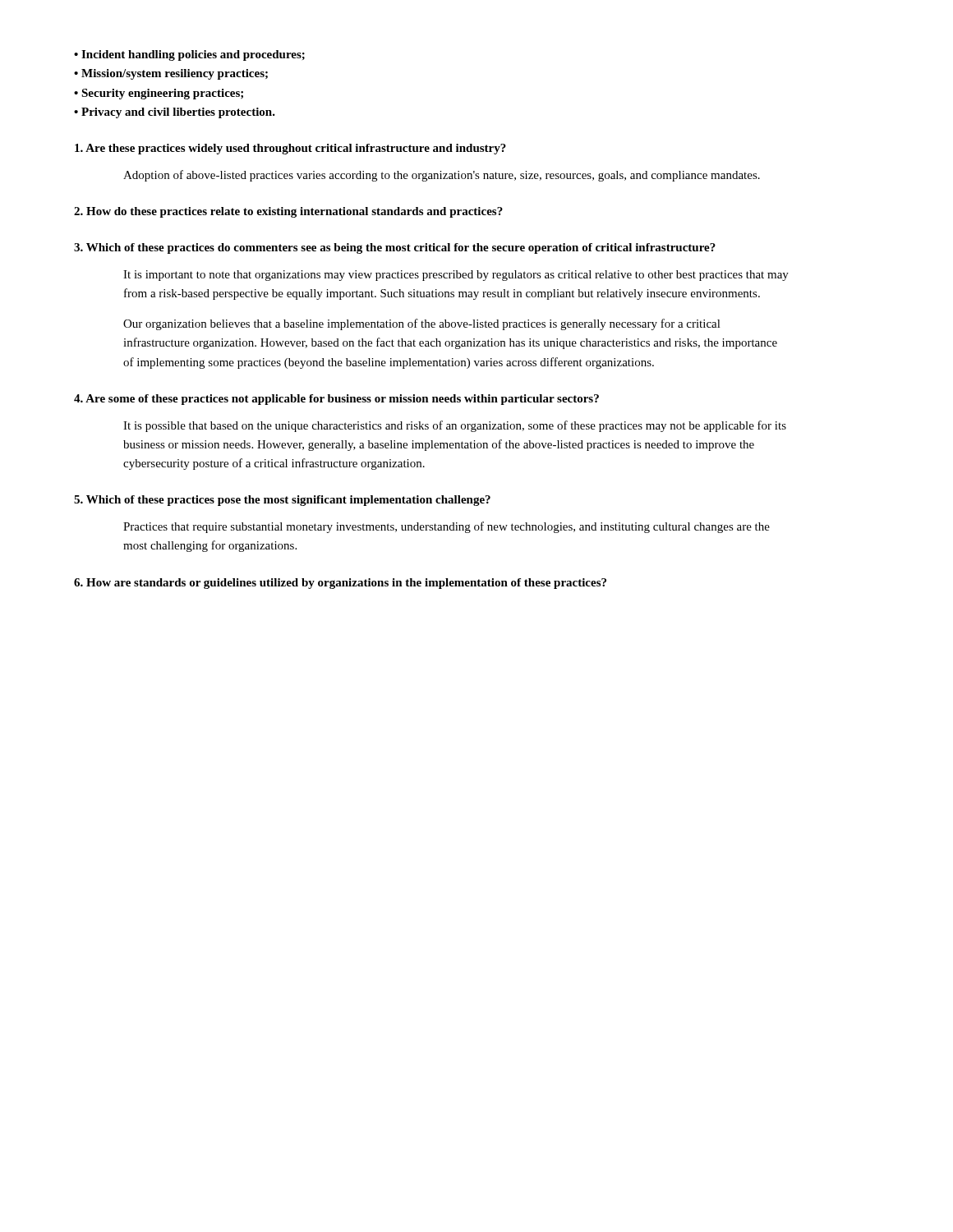Where is the section header that starts "6. How are"?
This screenshot has height=1232, width=953.
341,582
